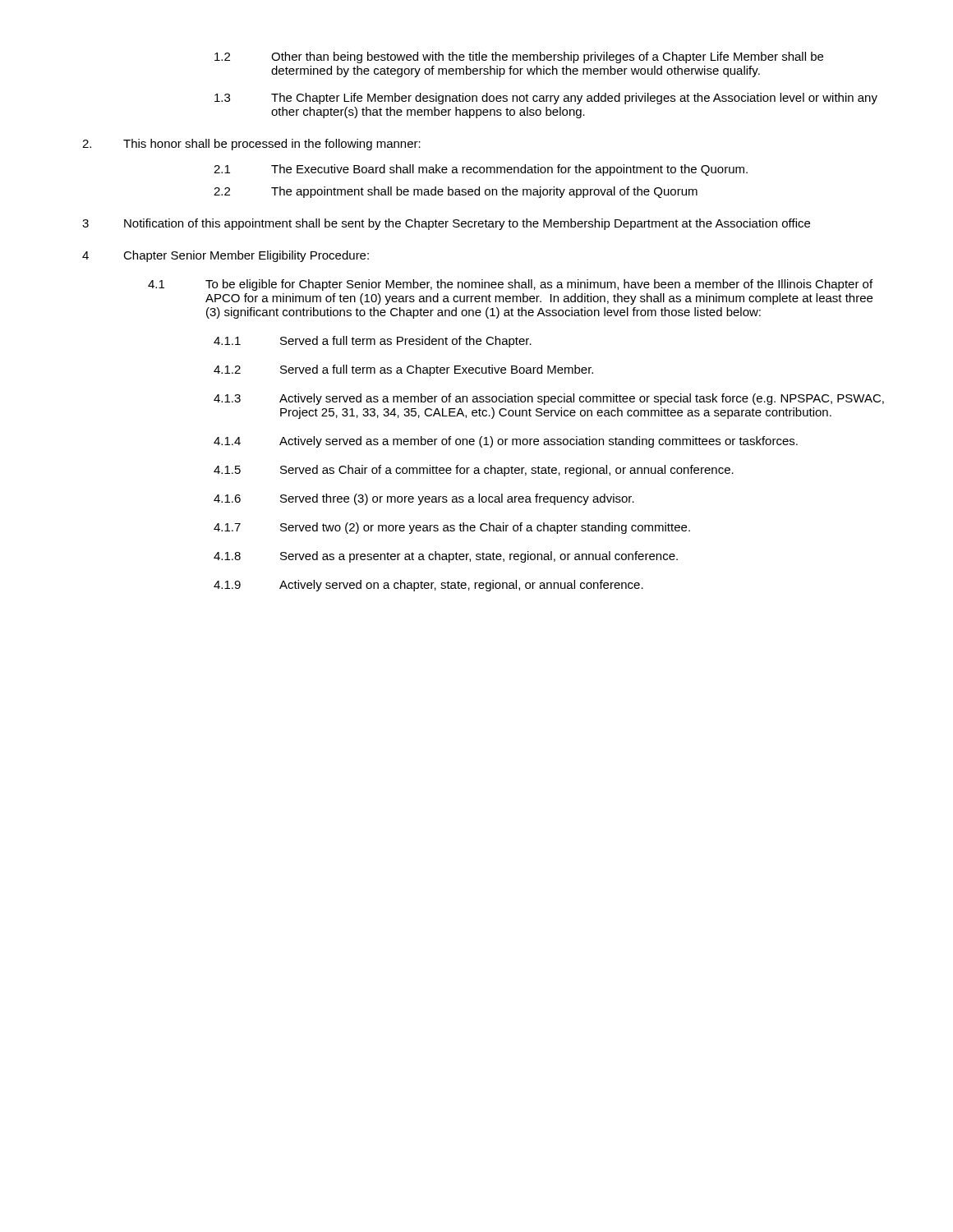953x1232 pixels.
Task: Navigate to the text starting "4 Chapter Senior Member Eligibility"
Action: 226,255
